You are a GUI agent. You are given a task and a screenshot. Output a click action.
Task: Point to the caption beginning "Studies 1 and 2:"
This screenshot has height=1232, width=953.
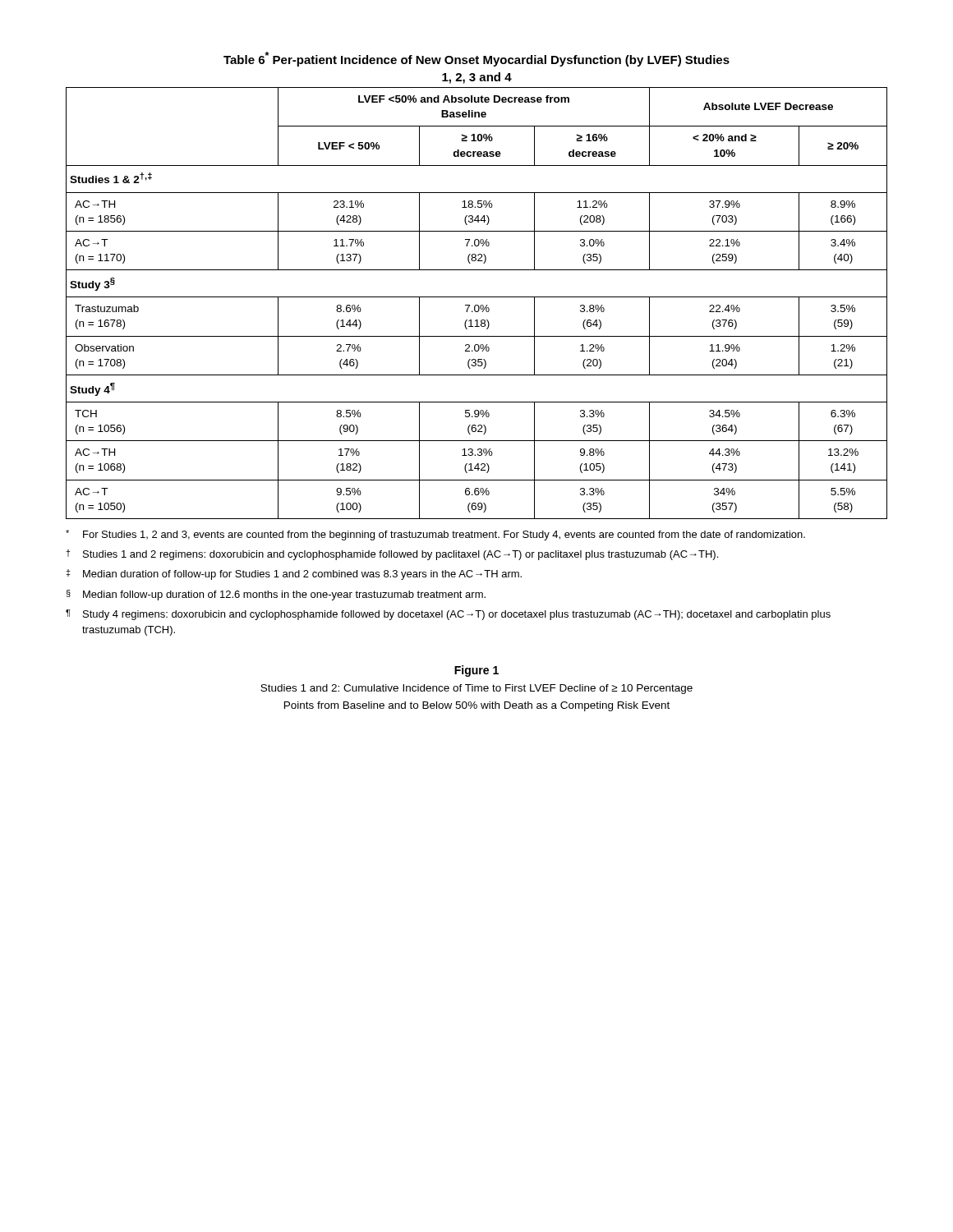click(476, 697)
